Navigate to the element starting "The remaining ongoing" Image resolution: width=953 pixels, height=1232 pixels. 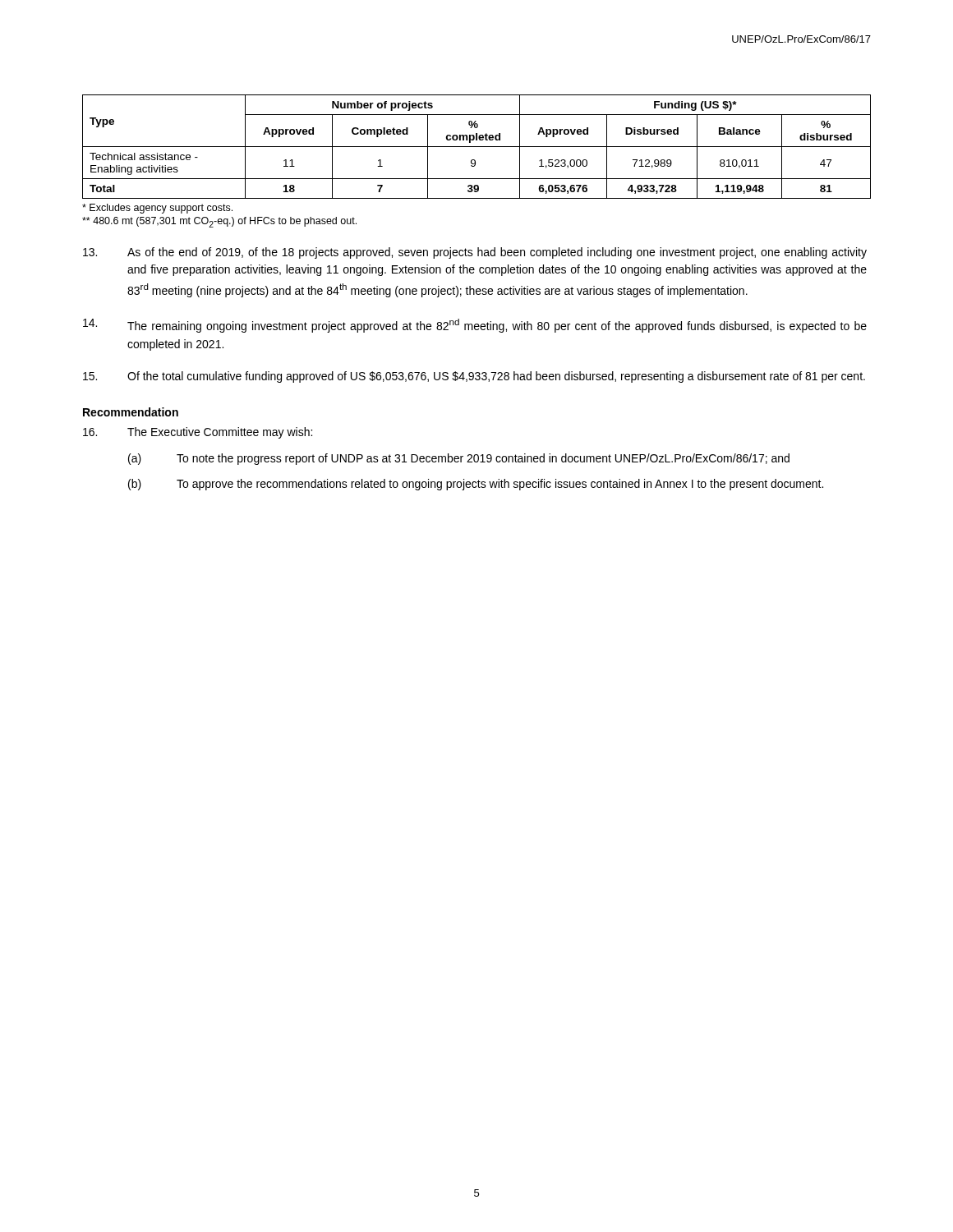(474, 334)
